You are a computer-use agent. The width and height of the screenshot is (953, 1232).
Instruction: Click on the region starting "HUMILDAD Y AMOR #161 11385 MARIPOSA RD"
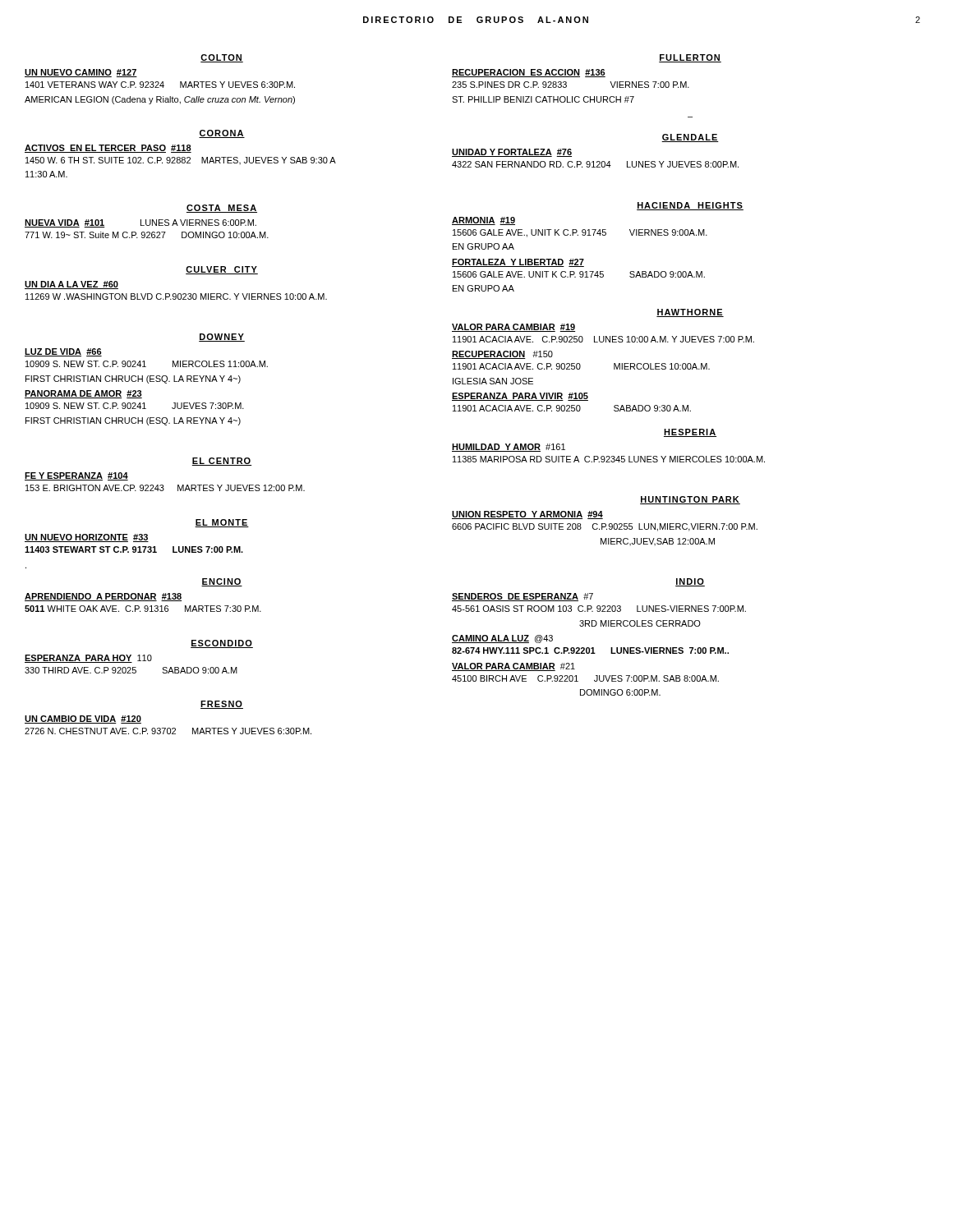click(690, 454)
